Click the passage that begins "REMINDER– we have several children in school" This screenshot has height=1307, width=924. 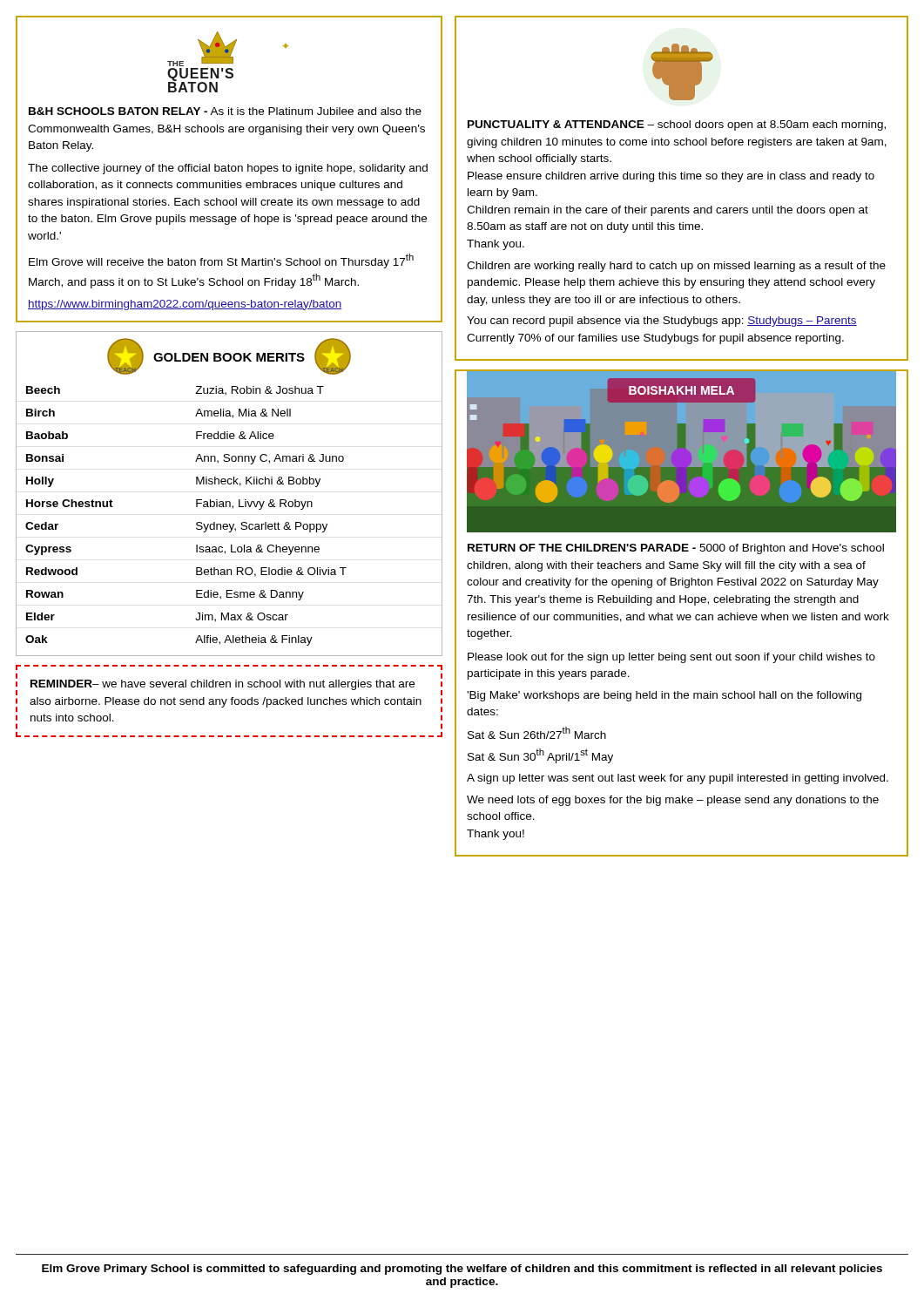[226, 701]
